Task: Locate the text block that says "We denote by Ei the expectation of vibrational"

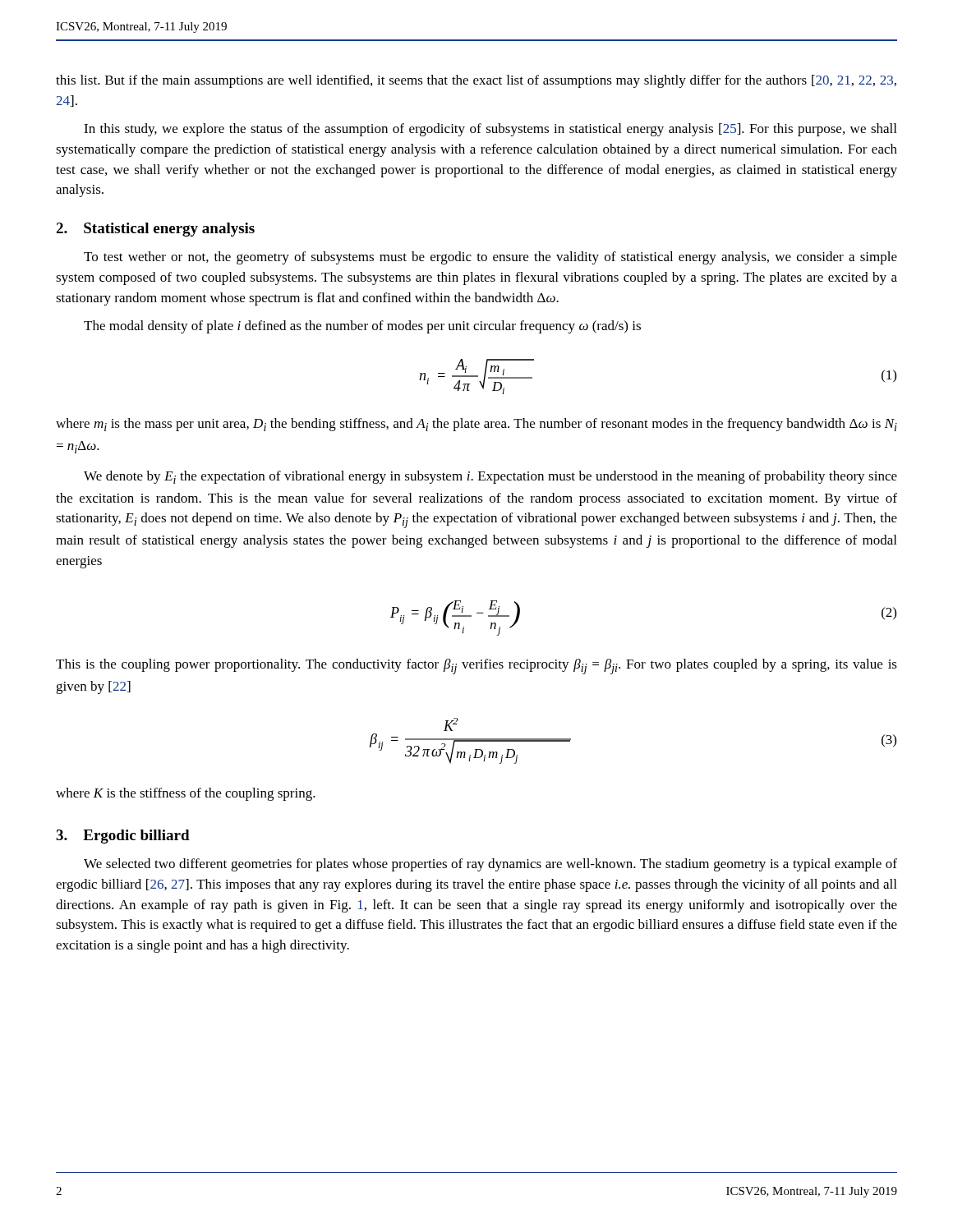Action: 476,519
